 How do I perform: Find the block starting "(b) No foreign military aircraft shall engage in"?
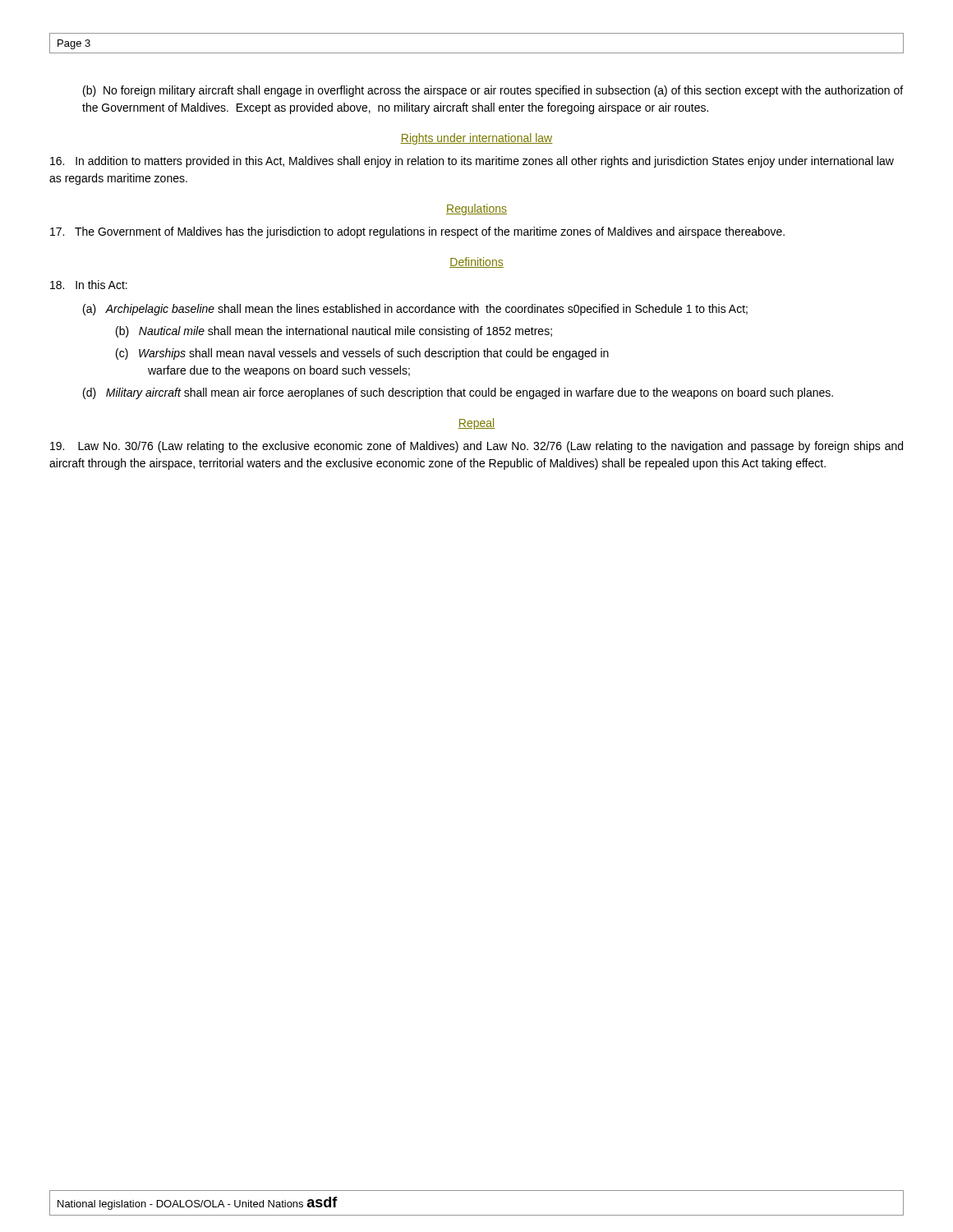pos(493,99)
